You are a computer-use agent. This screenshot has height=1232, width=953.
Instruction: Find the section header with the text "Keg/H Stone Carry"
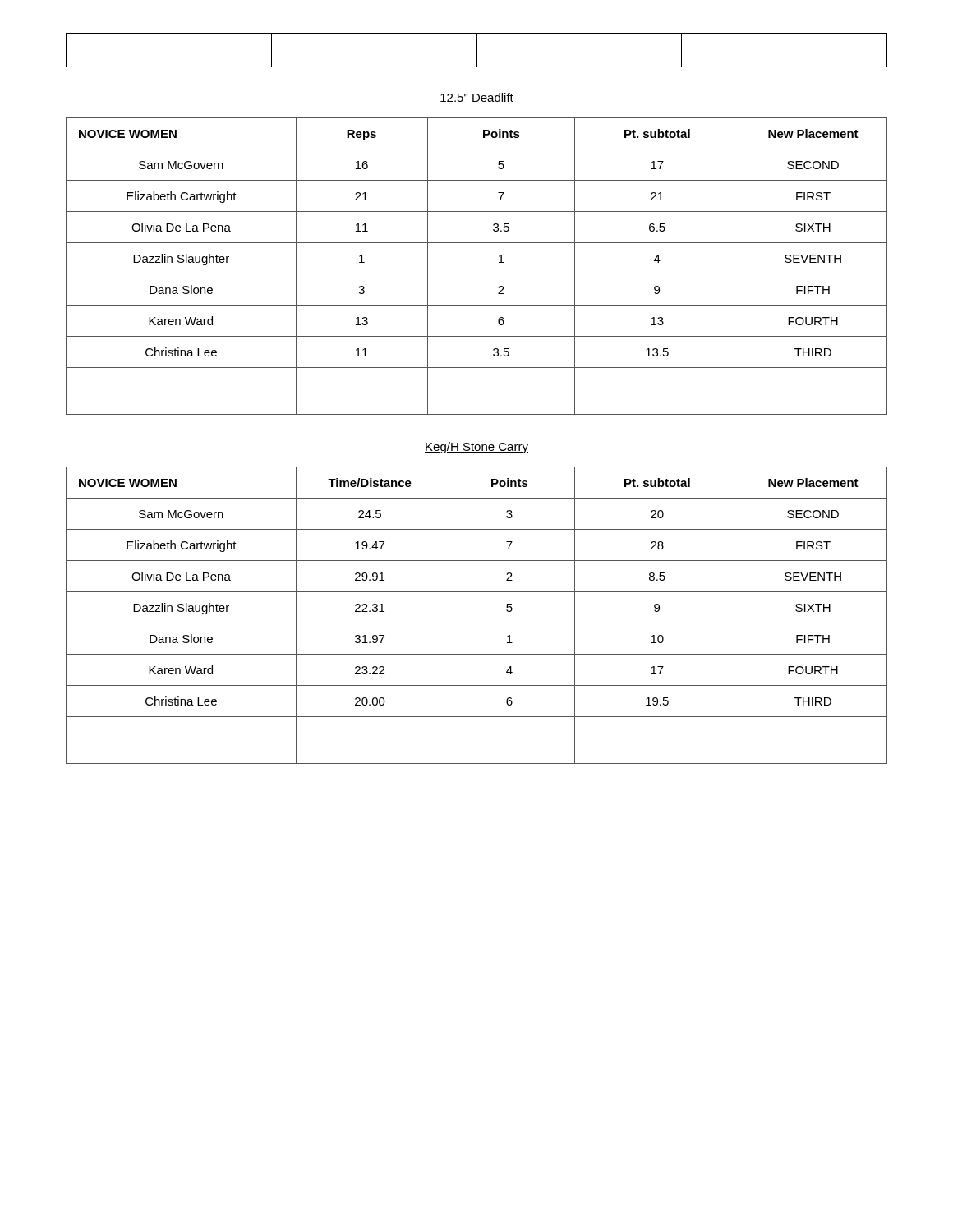tap(476, 446)
